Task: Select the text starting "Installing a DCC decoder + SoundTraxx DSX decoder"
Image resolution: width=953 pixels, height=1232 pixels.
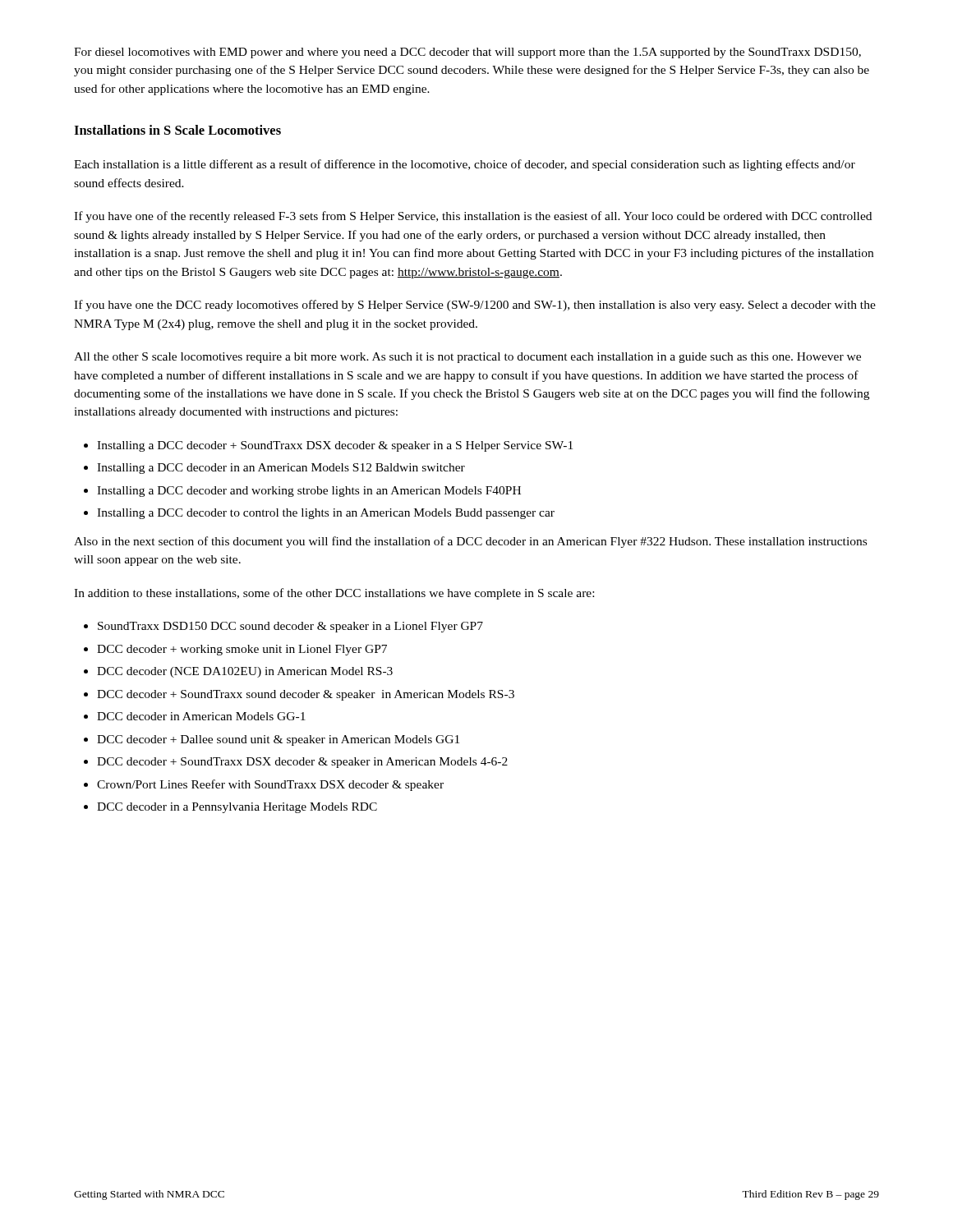Action: point(335,445)
